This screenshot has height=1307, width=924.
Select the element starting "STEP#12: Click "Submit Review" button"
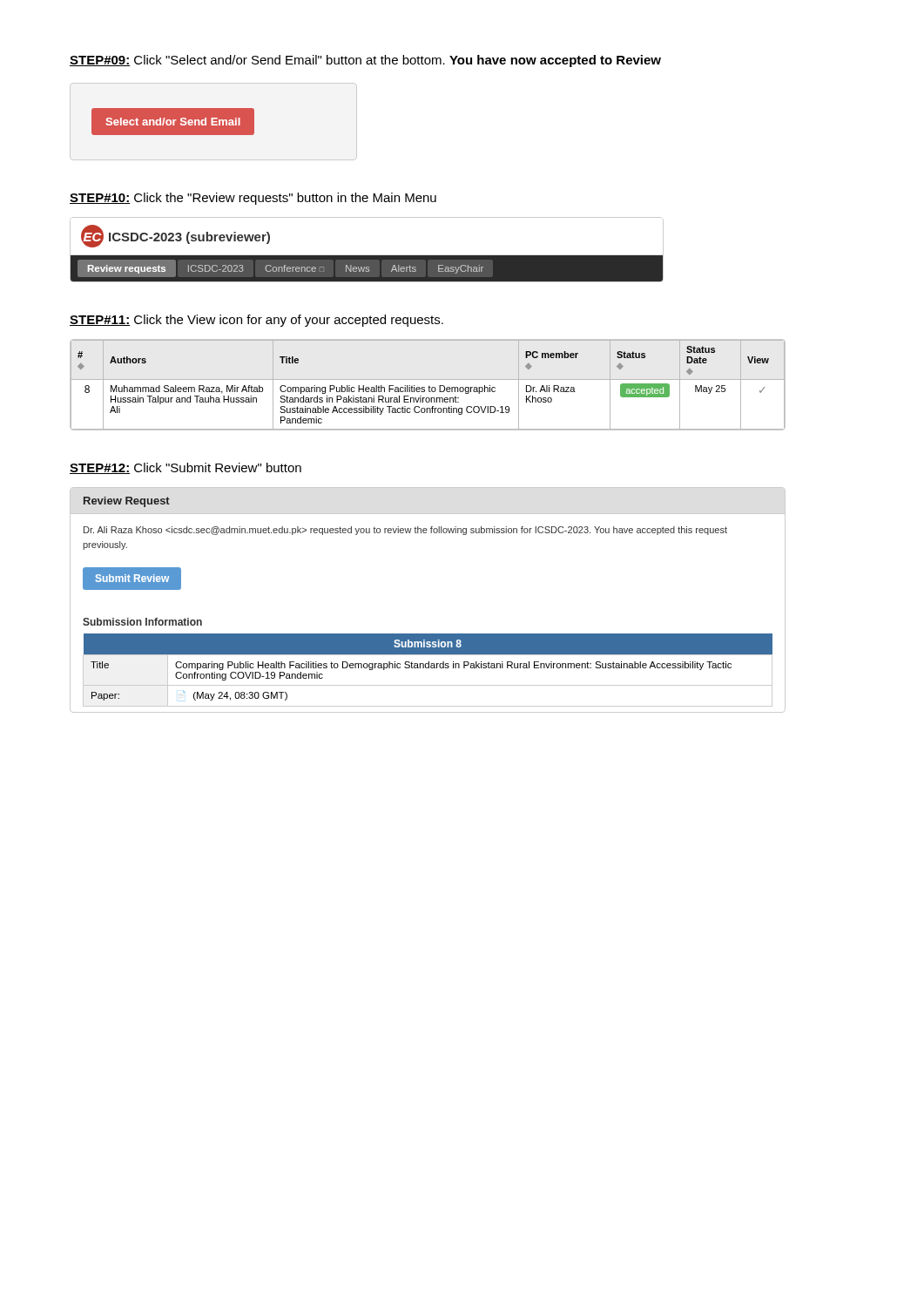[x=185, y=468]
